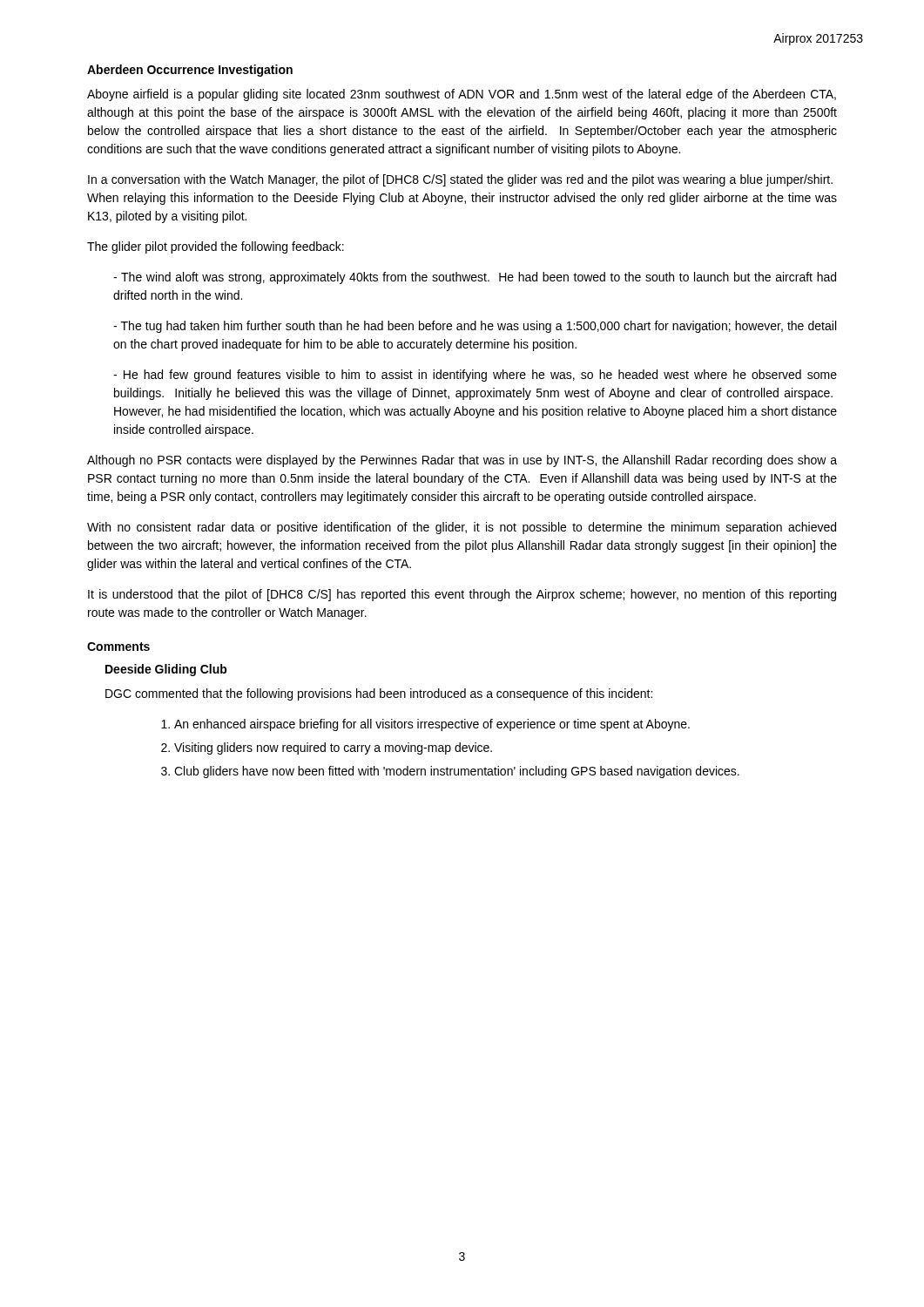Point to the block beginning "The glider pilot provided the following"

[216, 247]
